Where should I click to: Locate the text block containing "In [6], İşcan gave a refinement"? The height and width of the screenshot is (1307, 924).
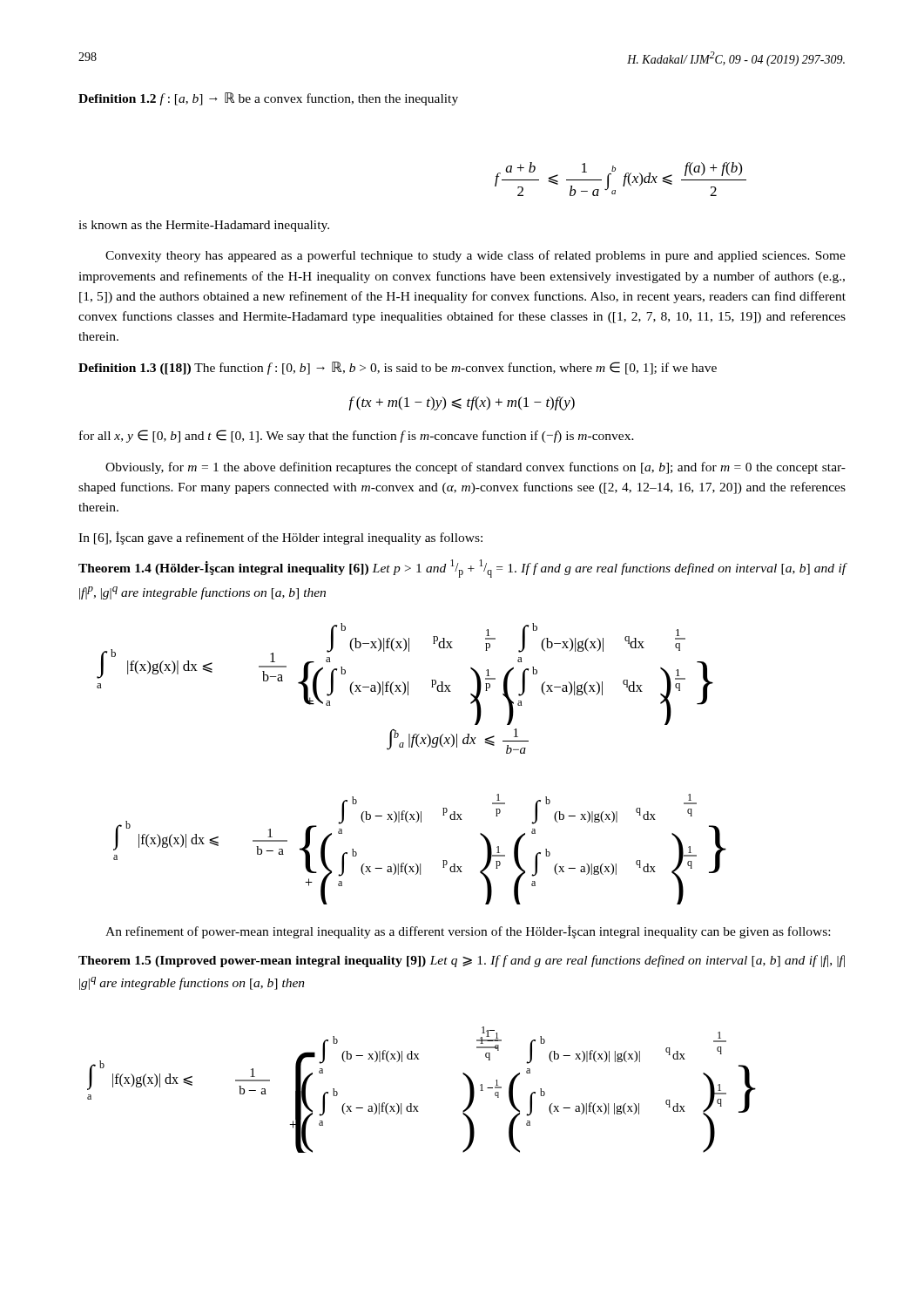[281, 537]
